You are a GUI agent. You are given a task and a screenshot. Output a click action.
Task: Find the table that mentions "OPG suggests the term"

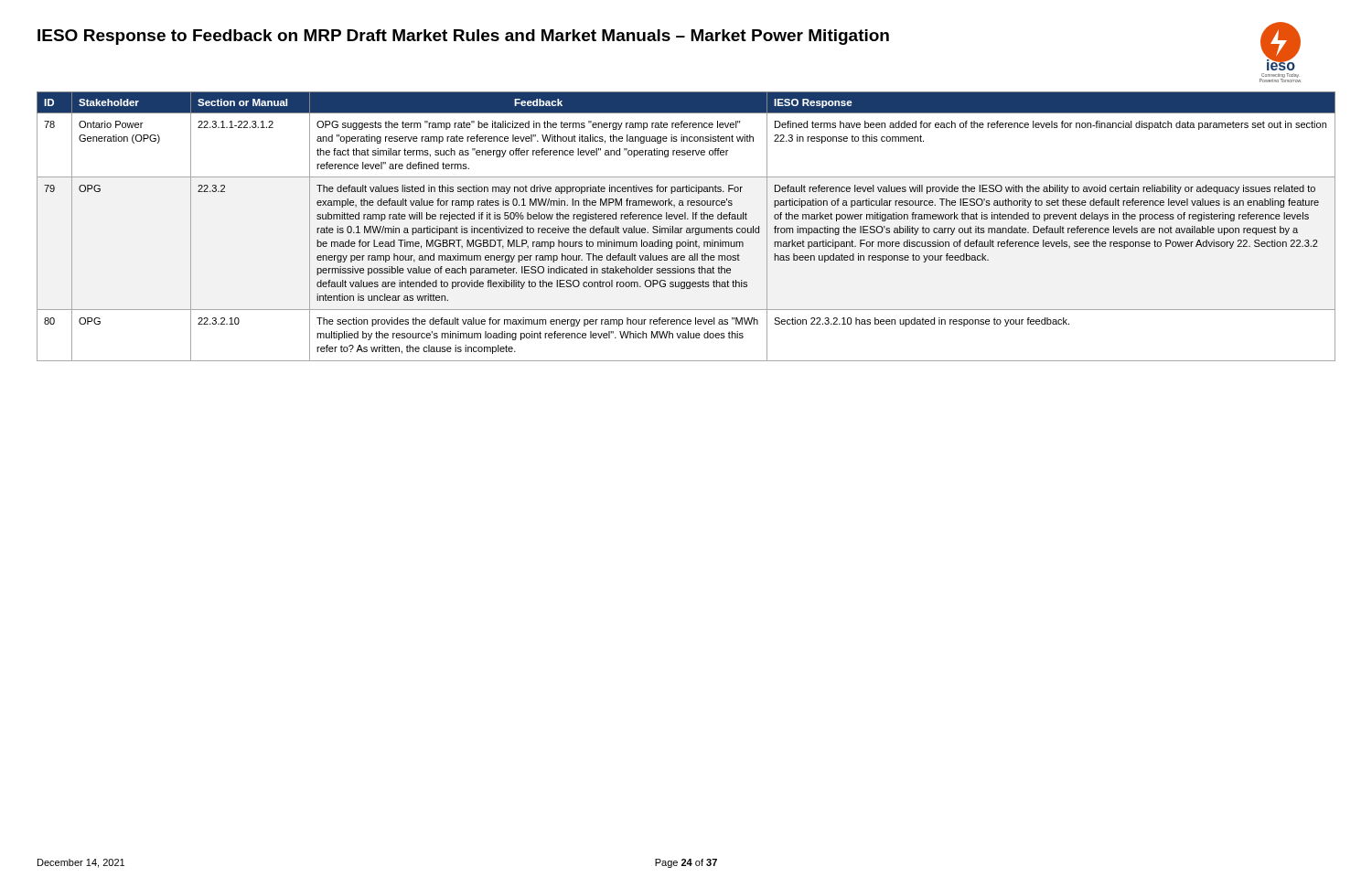[x=686, y=226]
